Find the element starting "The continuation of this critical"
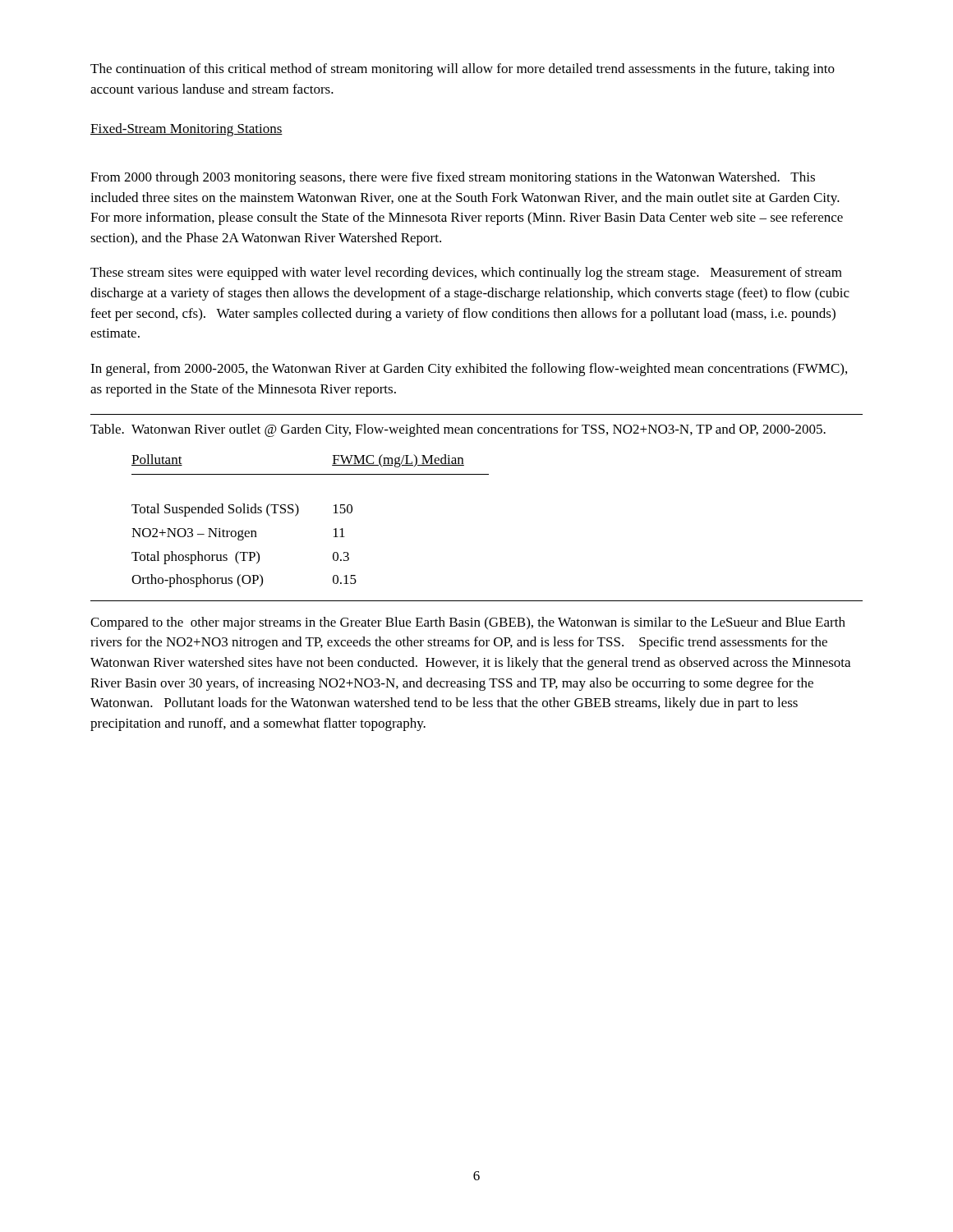Image resolution: width=953 pixels, height=1232 pixels. point(462,79)
